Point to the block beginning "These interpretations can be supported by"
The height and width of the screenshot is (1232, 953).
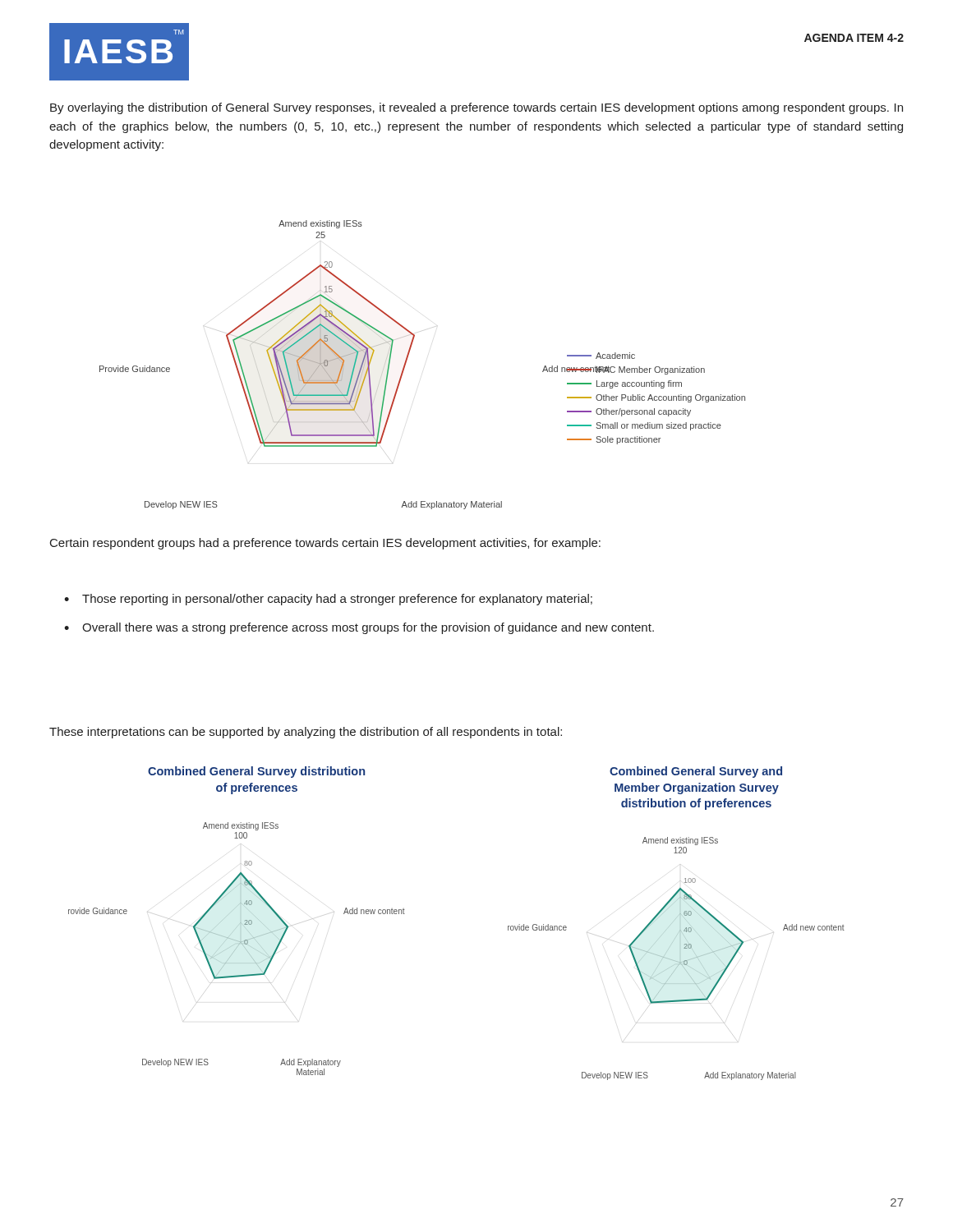coord(306,731)
